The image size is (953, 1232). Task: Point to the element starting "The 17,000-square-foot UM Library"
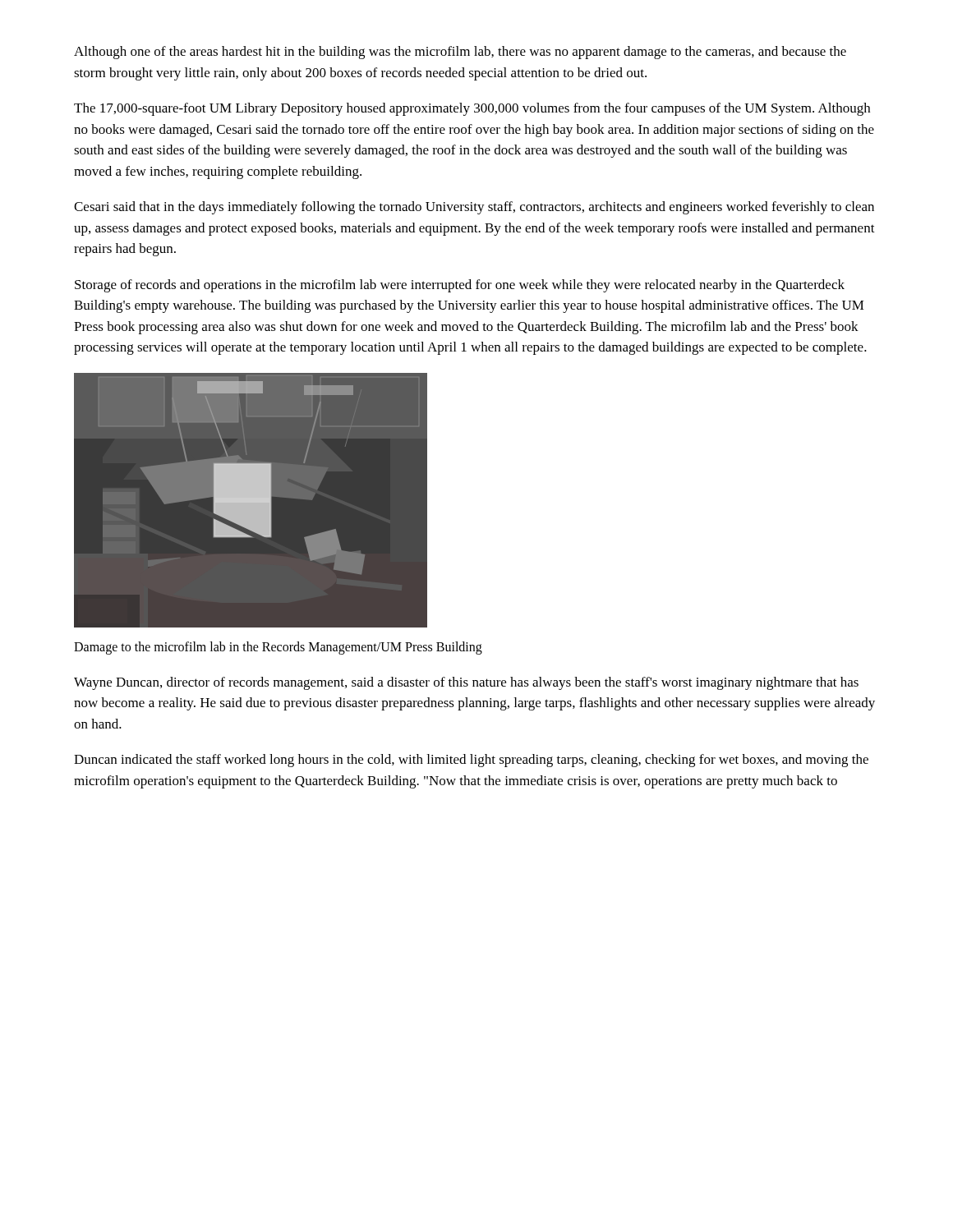click(x=474, y=139)
